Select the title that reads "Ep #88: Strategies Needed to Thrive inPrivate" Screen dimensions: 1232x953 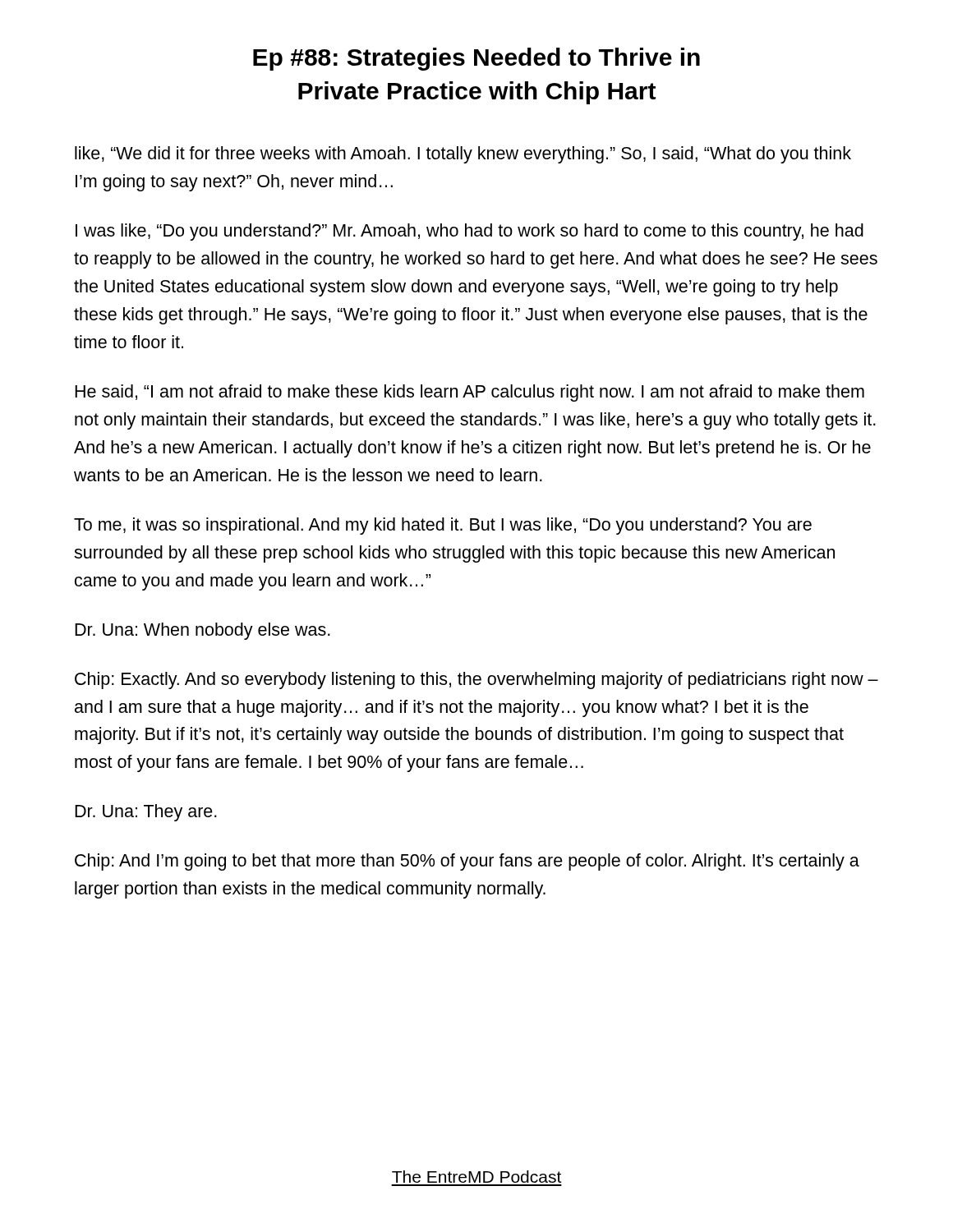(476, 74)
